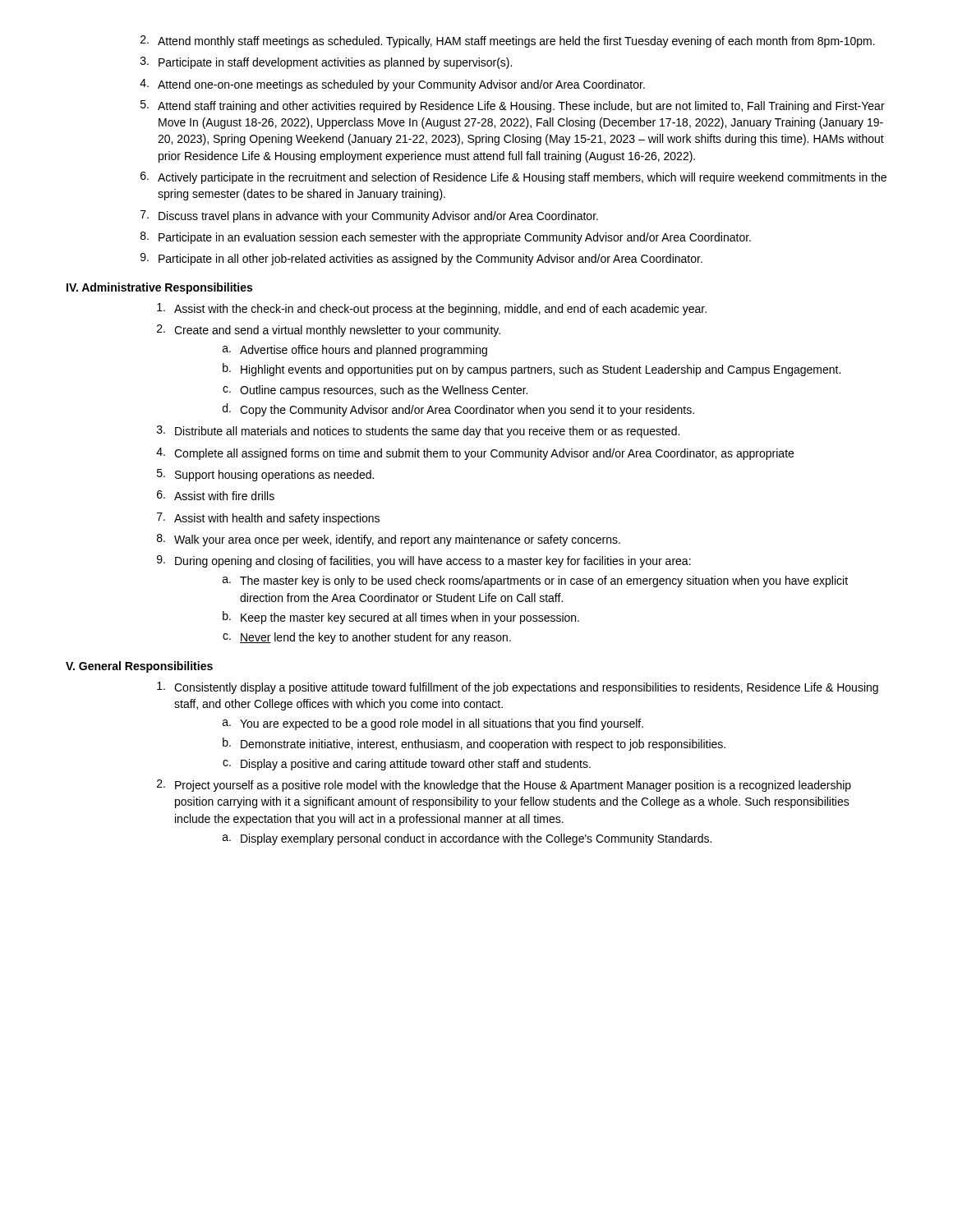Click the passage that begins "4. Attend one-on-one"
This screenshot has width=953, height=1232.
pos(501,84)
